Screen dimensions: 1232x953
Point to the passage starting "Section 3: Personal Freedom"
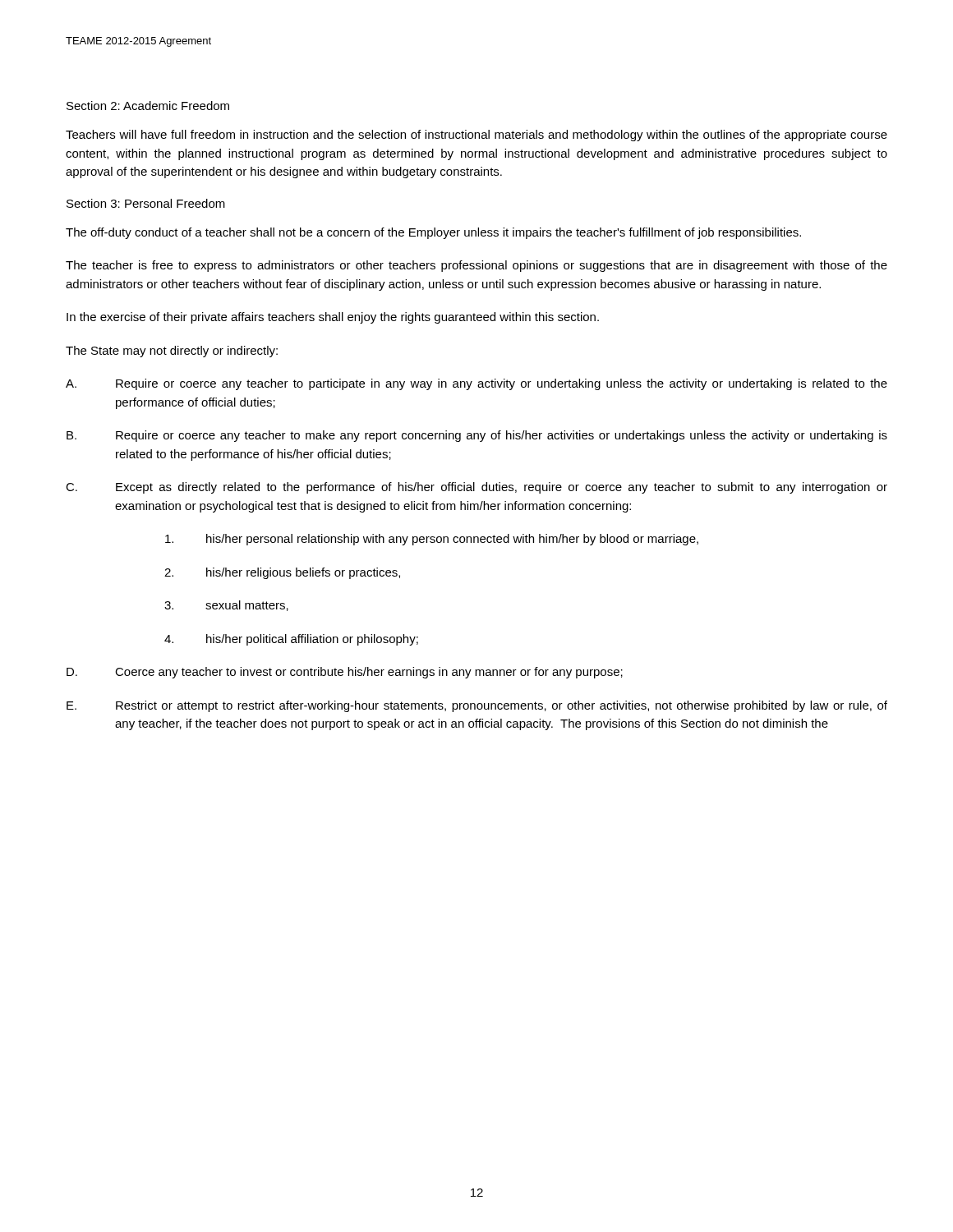point(146,203)
